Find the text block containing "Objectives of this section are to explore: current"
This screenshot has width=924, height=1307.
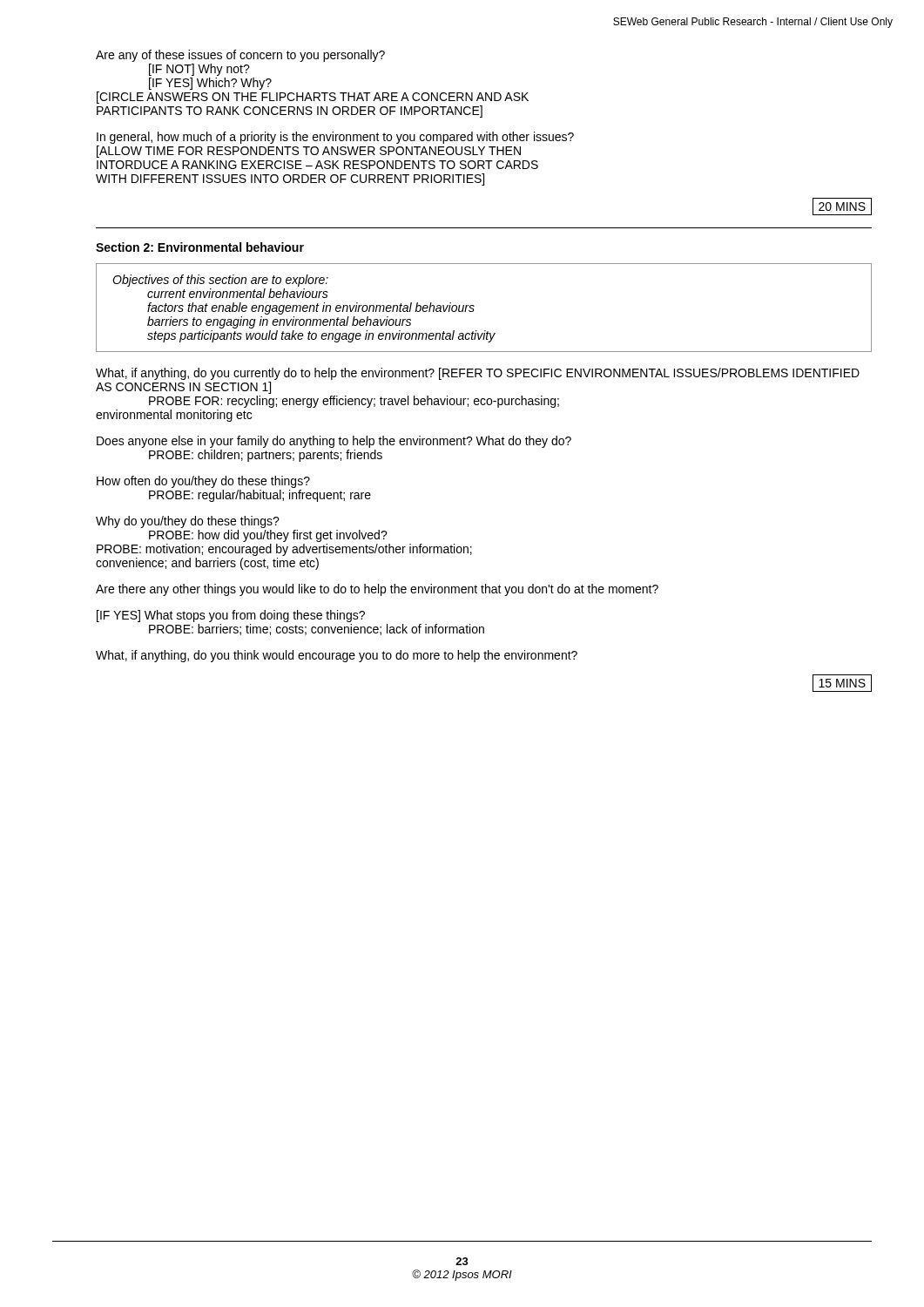304,308
